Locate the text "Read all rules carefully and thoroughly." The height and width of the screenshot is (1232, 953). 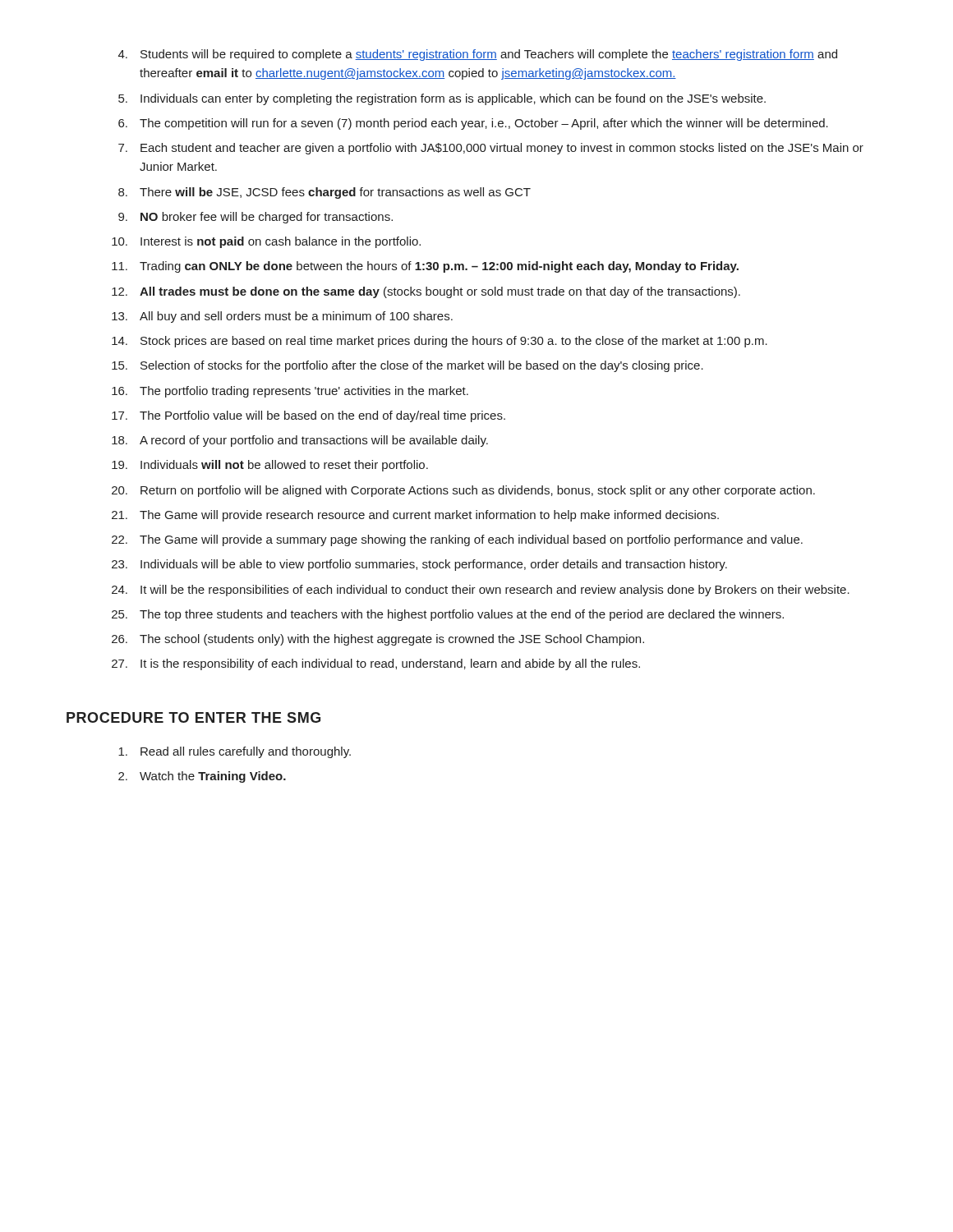point(246,751)
